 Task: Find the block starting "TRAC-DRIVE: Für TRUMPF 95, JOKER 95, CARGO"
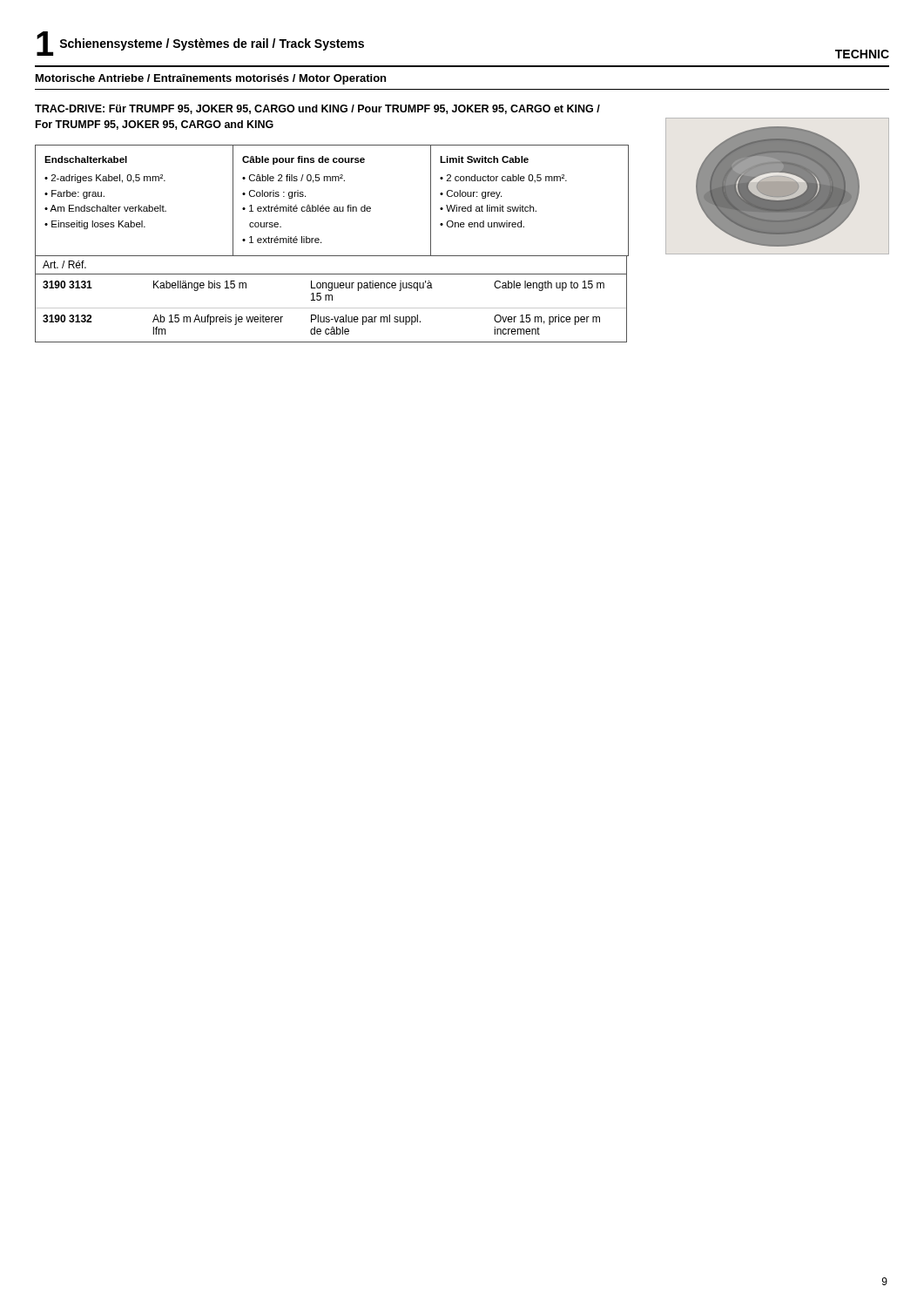pos(317,117)
